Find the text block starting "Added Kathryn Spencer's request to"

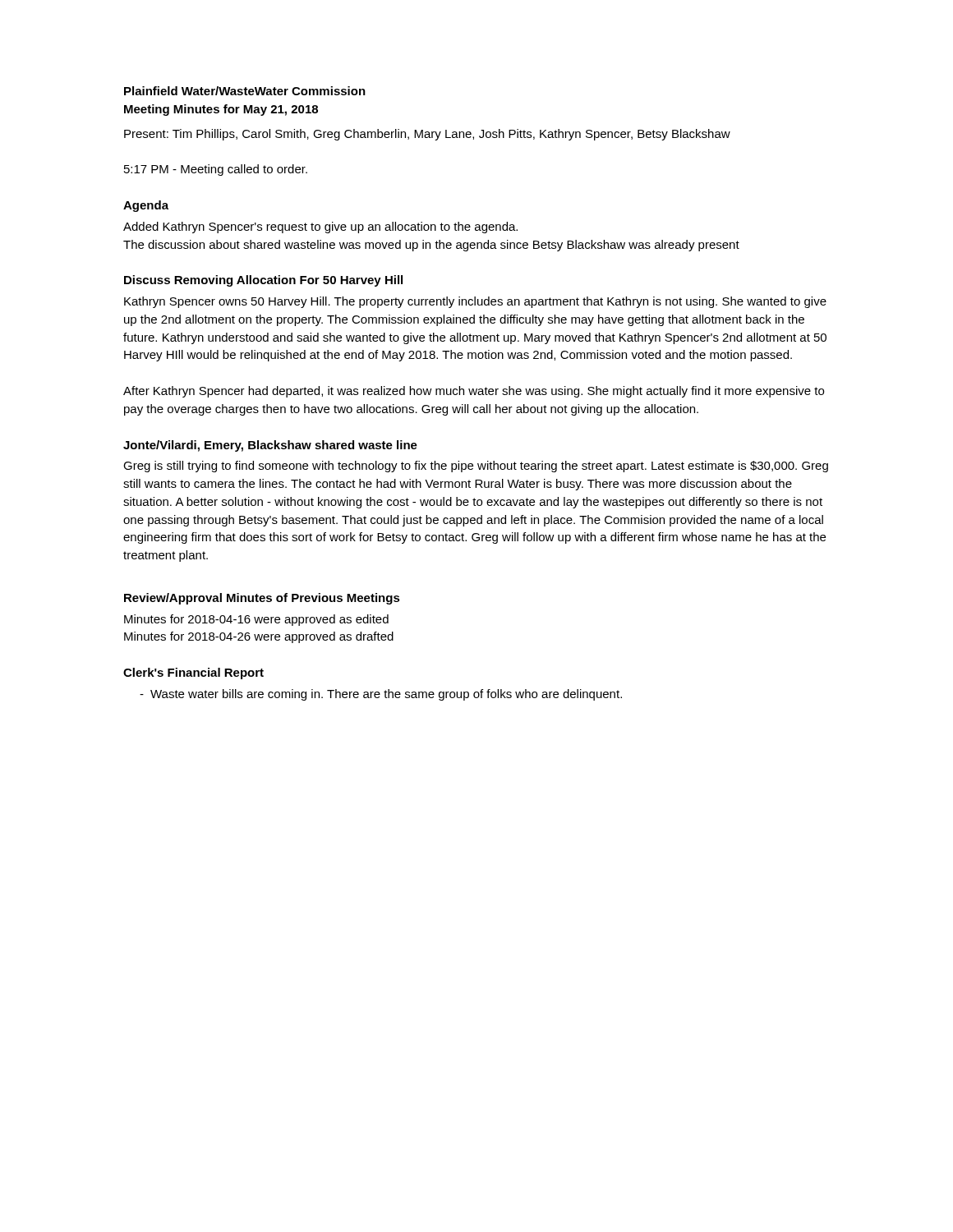(x=476, y=235)
